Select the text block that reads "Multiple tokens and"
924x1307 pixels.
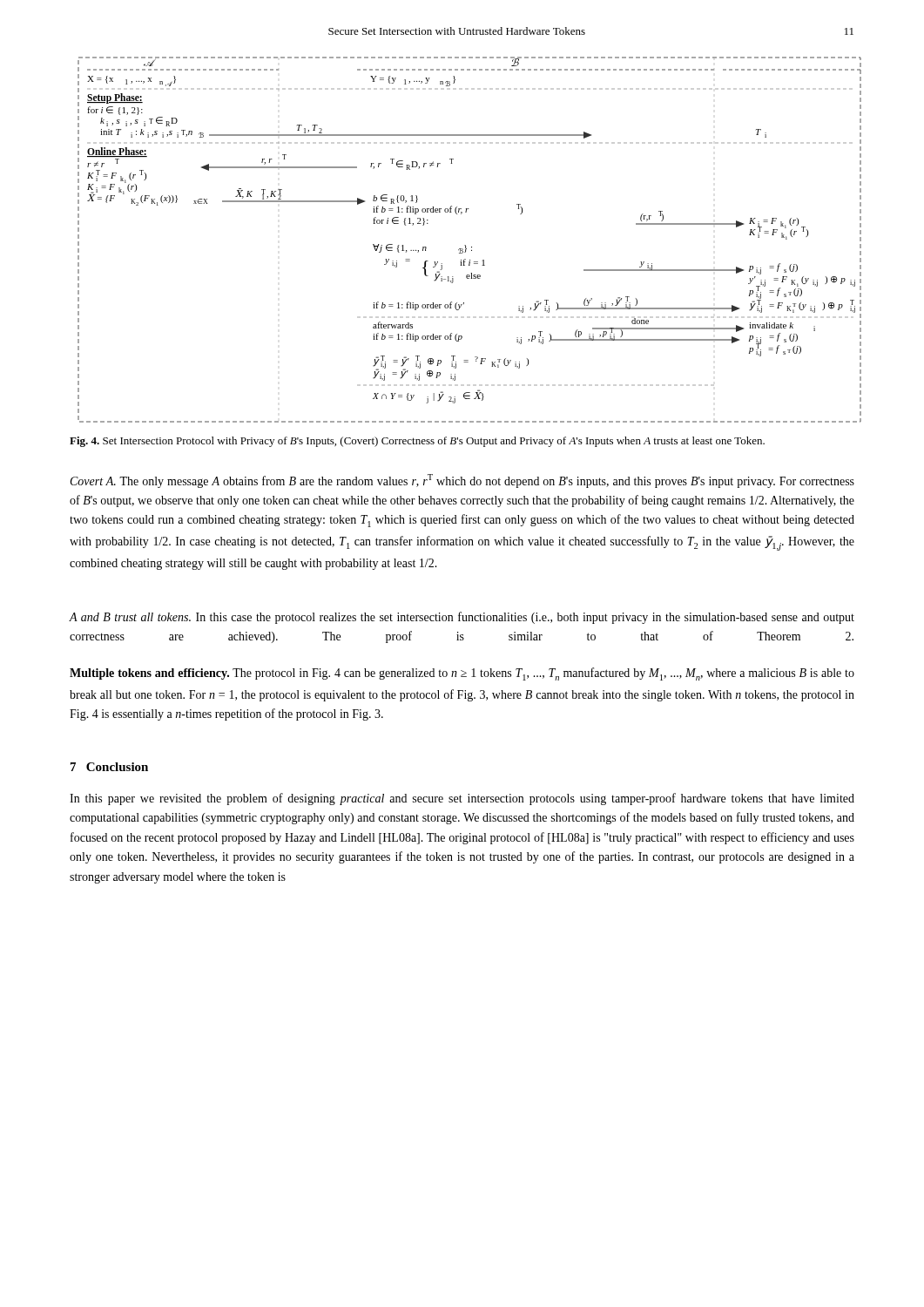tap(462, 694)
